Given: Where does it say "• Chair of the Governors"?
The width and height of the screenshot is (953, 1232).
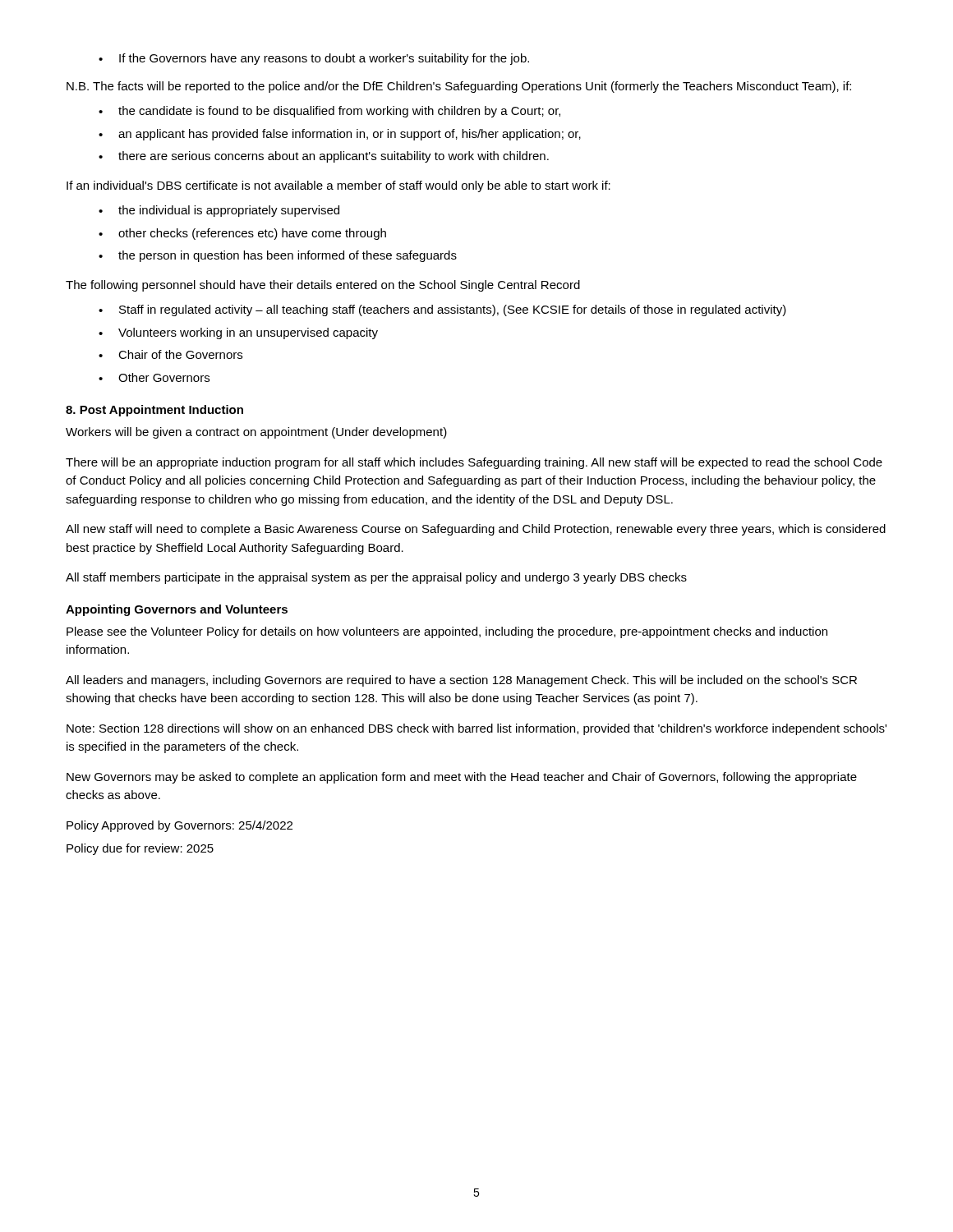Looking at the screenshot, I should (170, 354).
